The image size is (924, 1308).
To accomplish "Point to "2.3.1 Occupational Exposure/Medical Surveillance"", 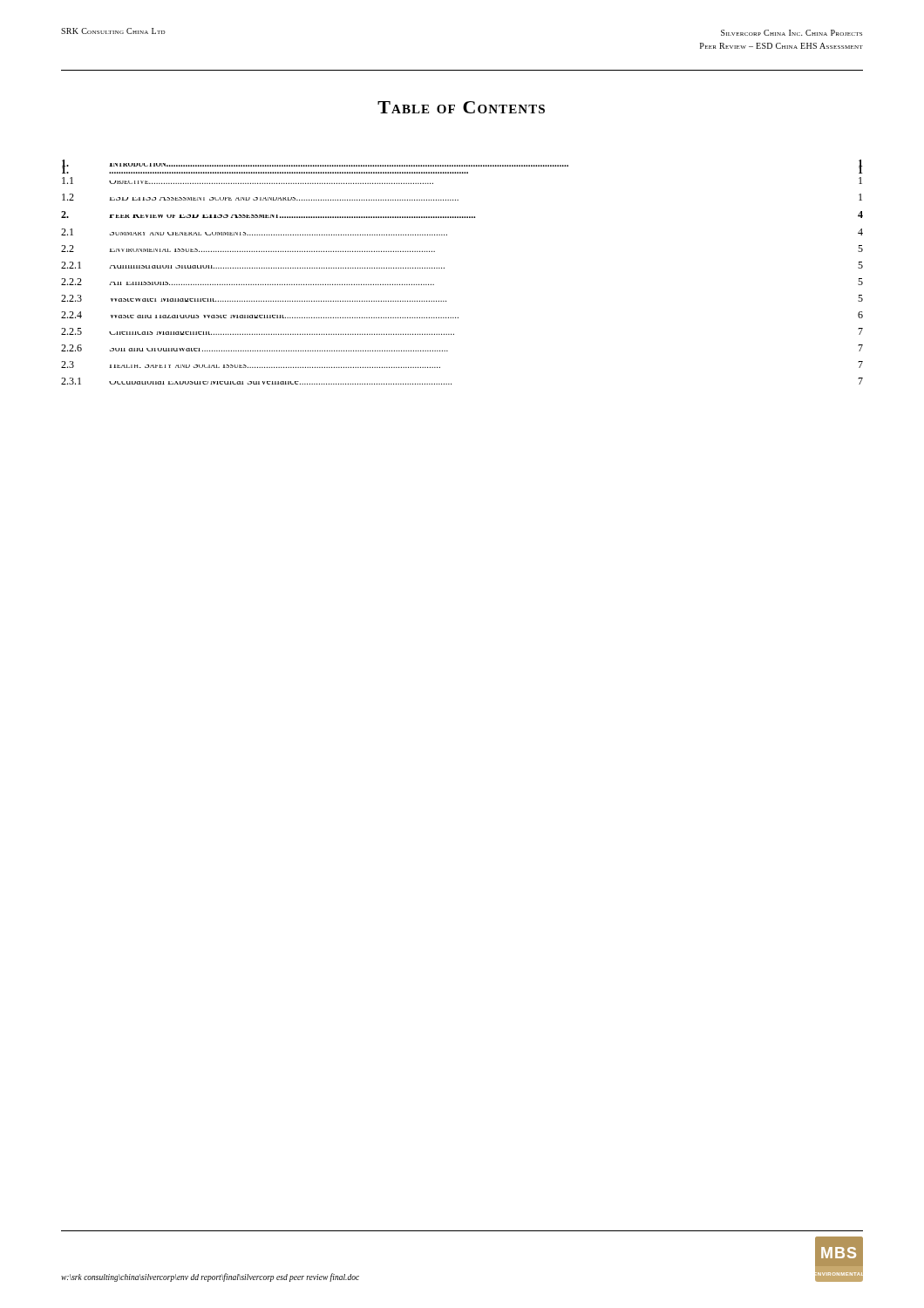I will (x=462, y=382).
